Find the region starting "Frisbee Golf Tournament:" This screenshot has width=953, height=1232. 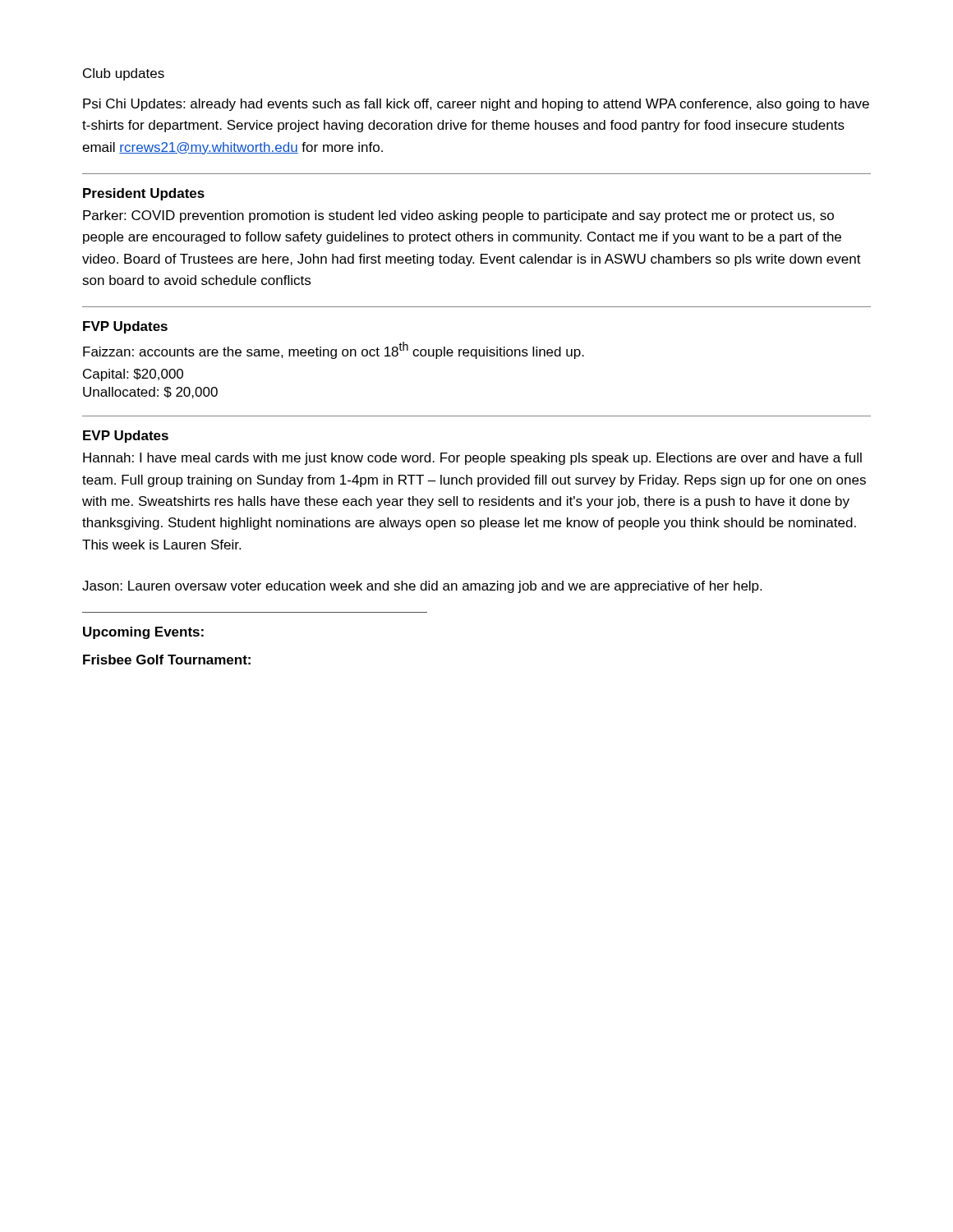pos(167,660)
